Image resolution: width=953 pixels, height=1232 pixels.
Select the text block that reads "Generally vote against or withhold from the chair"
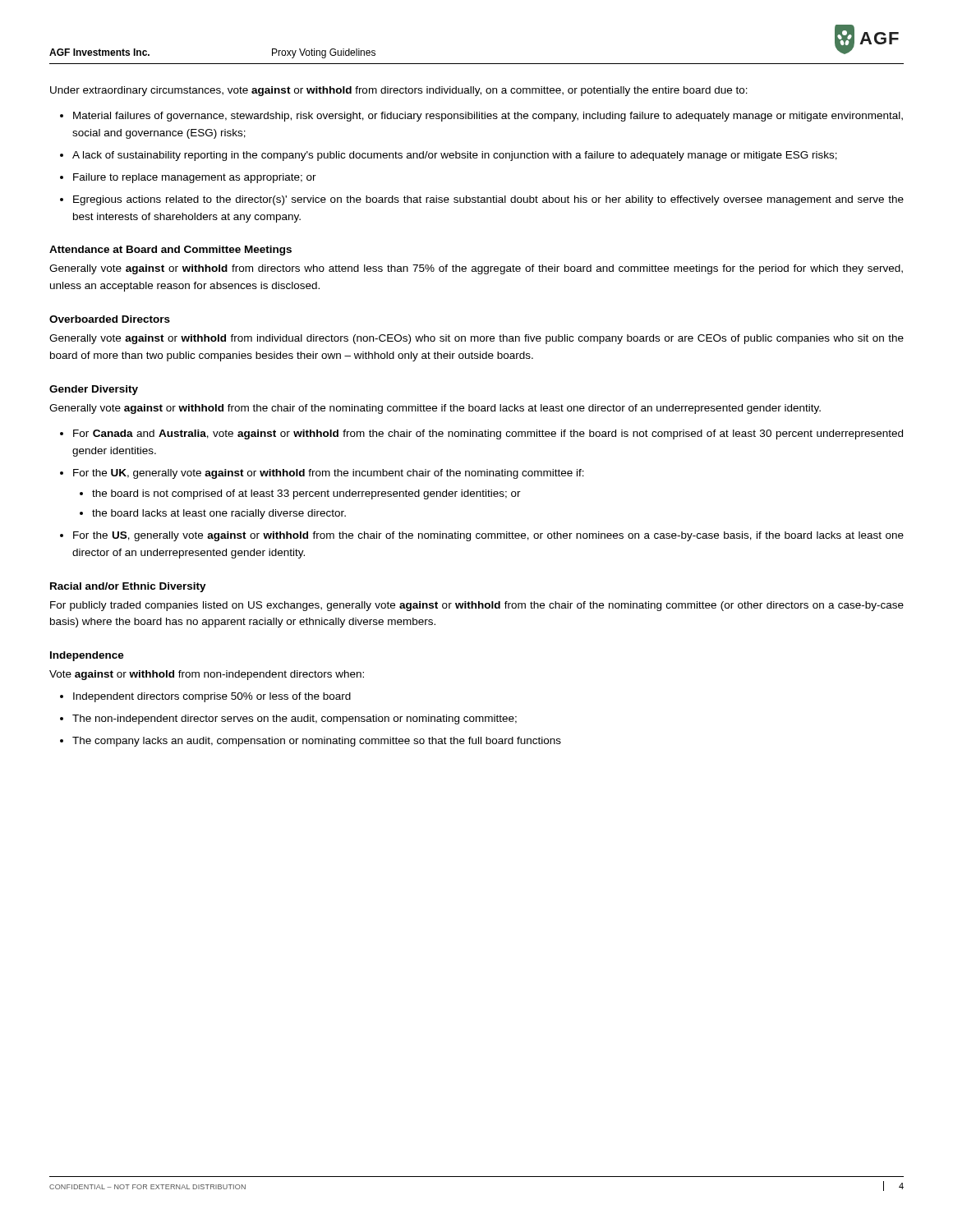point(476,409)
